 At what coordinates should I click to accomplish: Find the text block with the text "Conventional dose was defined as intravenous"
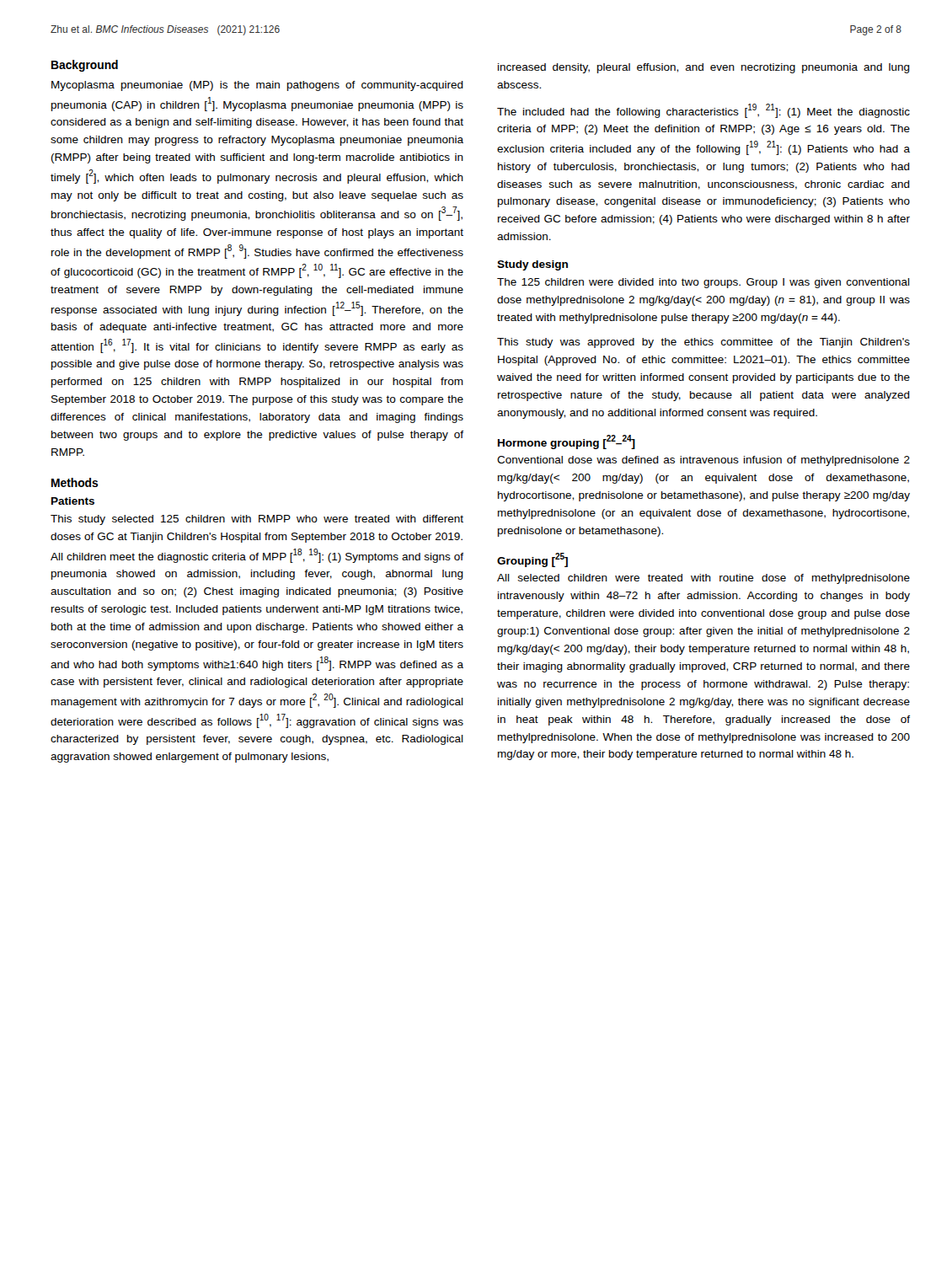point(703,496)
